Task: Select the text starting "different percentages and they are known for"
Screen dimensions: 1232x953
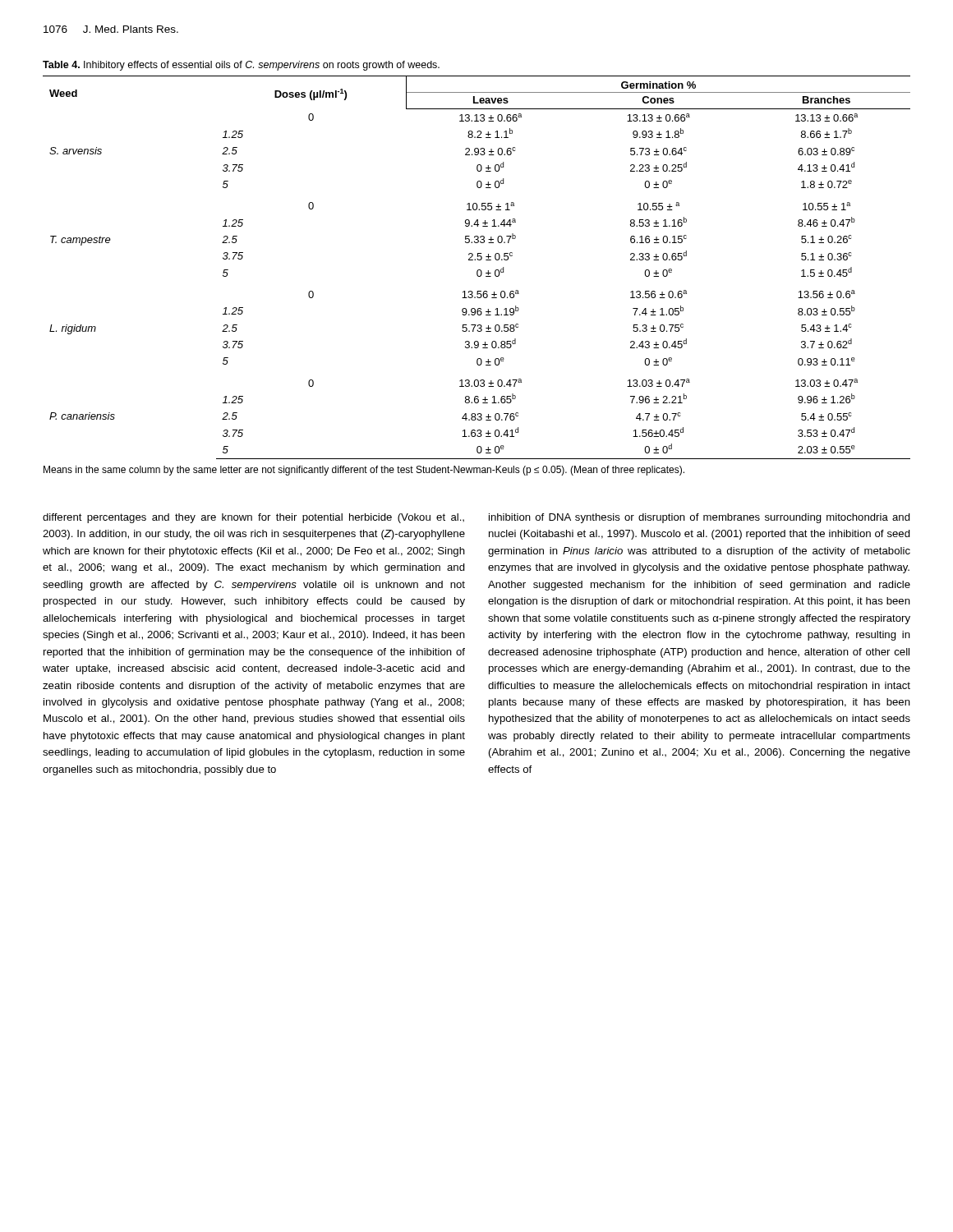Action: (254, 643)
